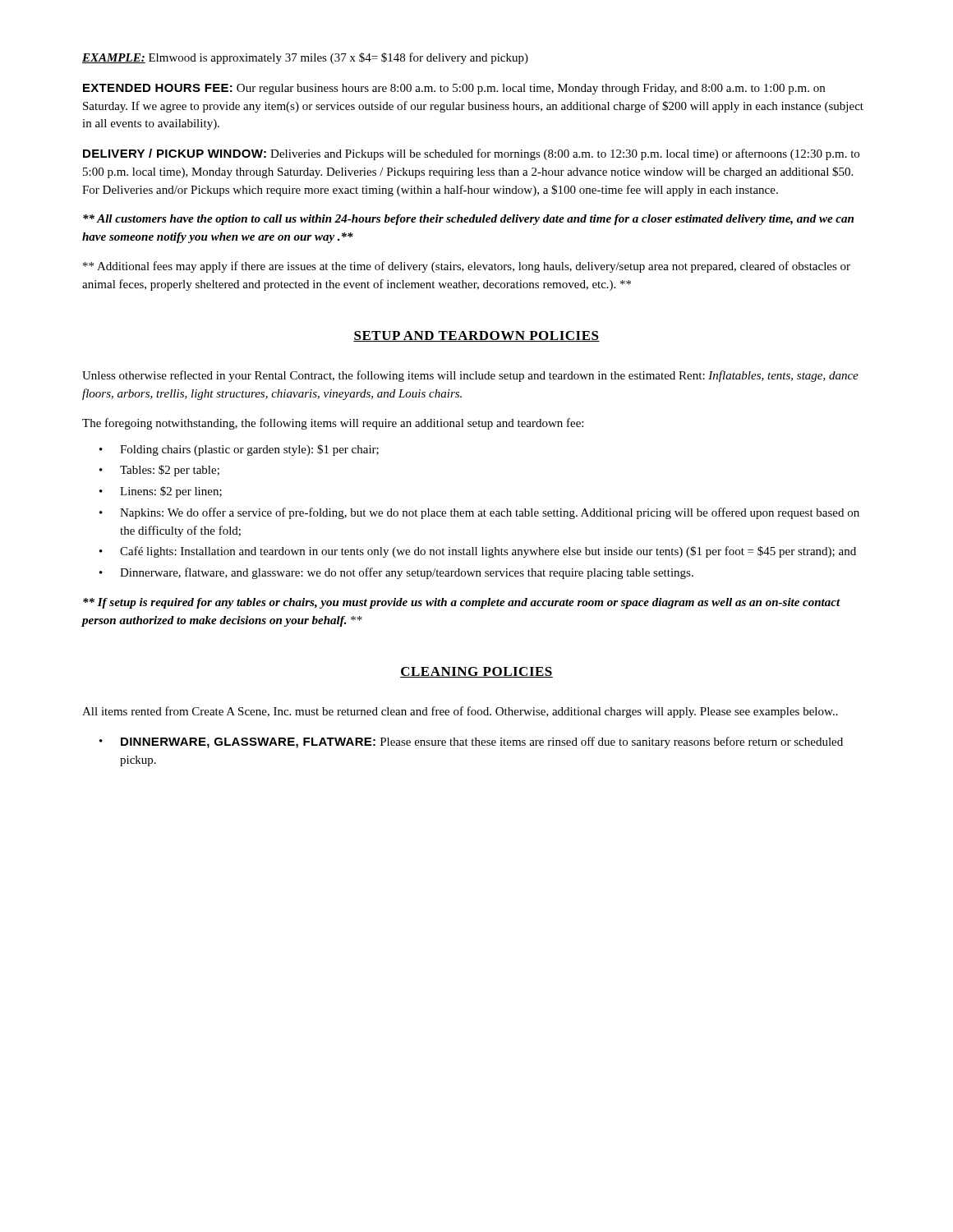Find the list item with the text "• Folding chairs (plastic or garden style):"
The width and height of the screenshot is (953, 1232).
click(239, 450)
